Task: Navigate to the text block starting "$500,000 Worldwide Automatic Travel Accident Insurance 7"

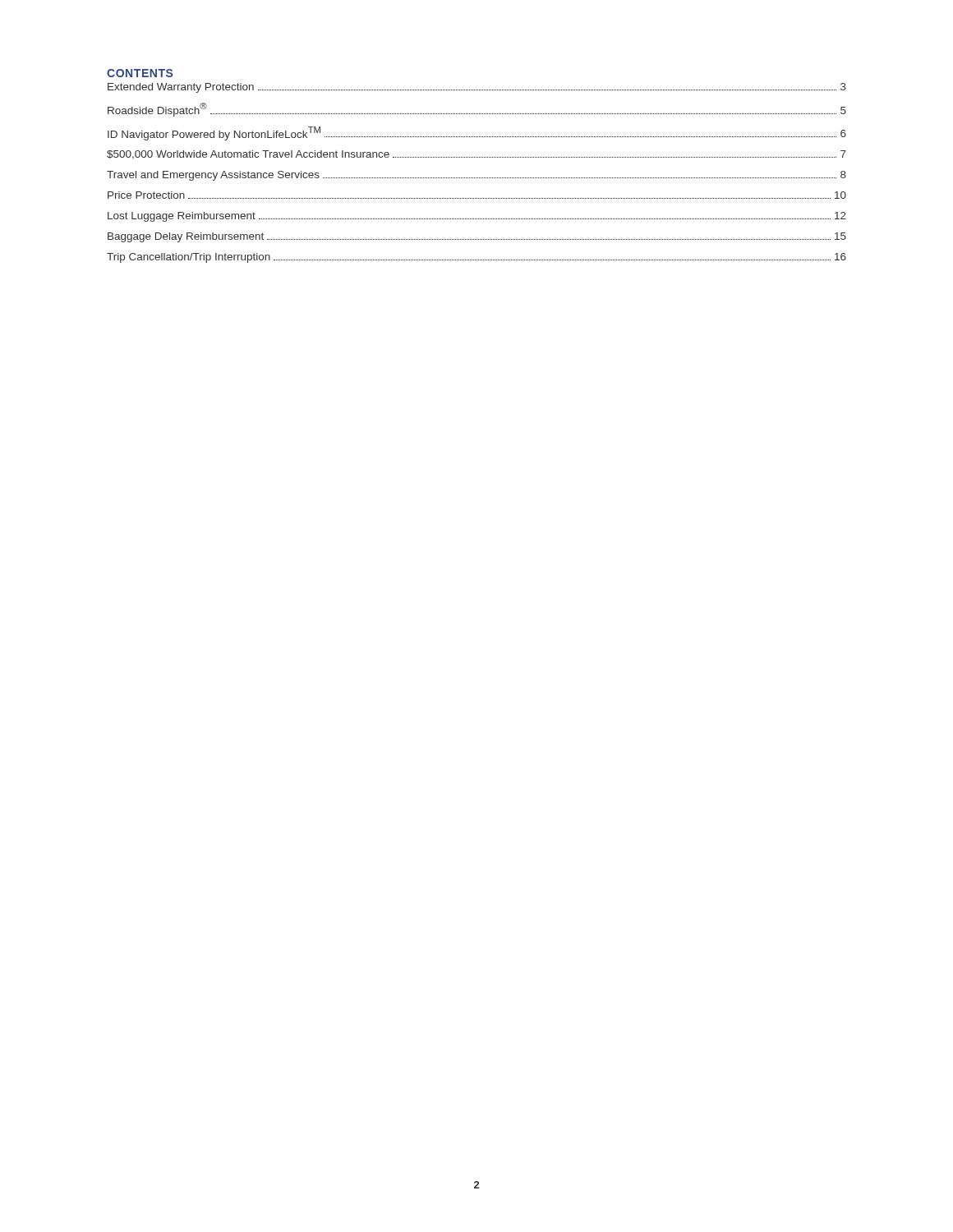Action: point(476,154)
